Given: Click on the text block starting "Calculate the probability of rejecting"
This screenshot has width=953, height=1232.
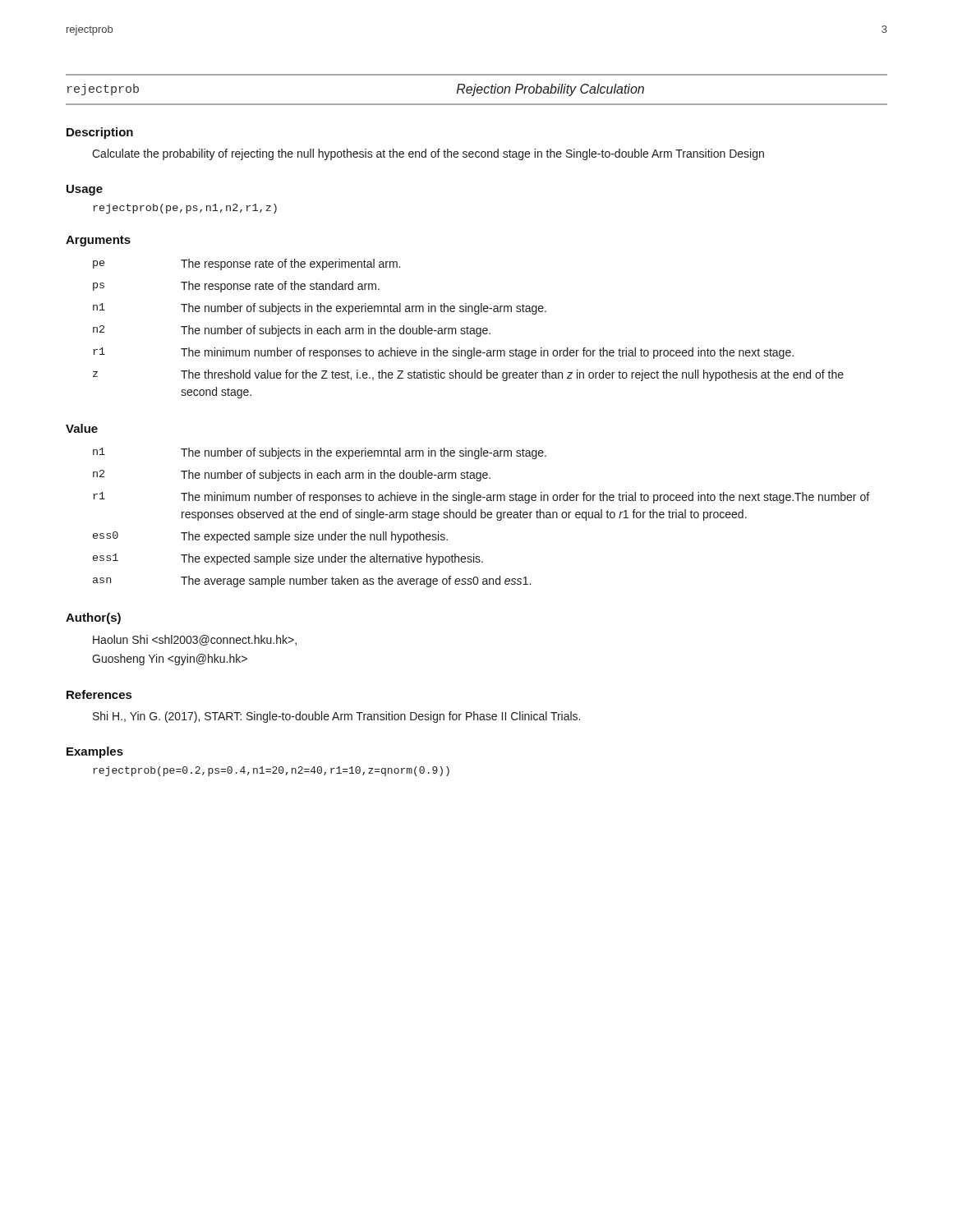Looking at the screenshot, I should 428,154.
